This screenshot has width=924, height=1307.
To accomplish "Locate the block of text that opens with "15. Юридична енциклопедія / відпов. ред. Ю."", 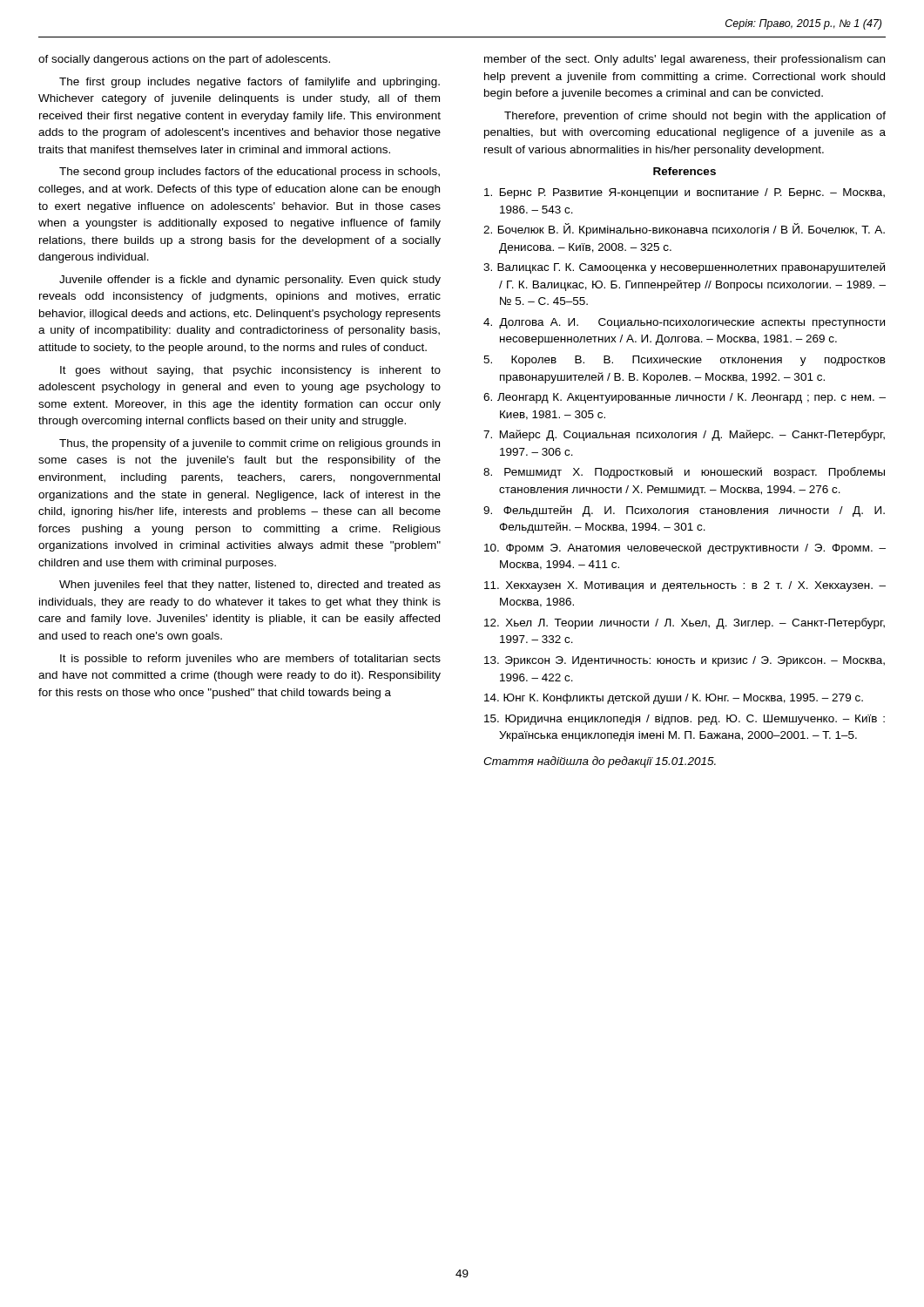I will point(684,727).
